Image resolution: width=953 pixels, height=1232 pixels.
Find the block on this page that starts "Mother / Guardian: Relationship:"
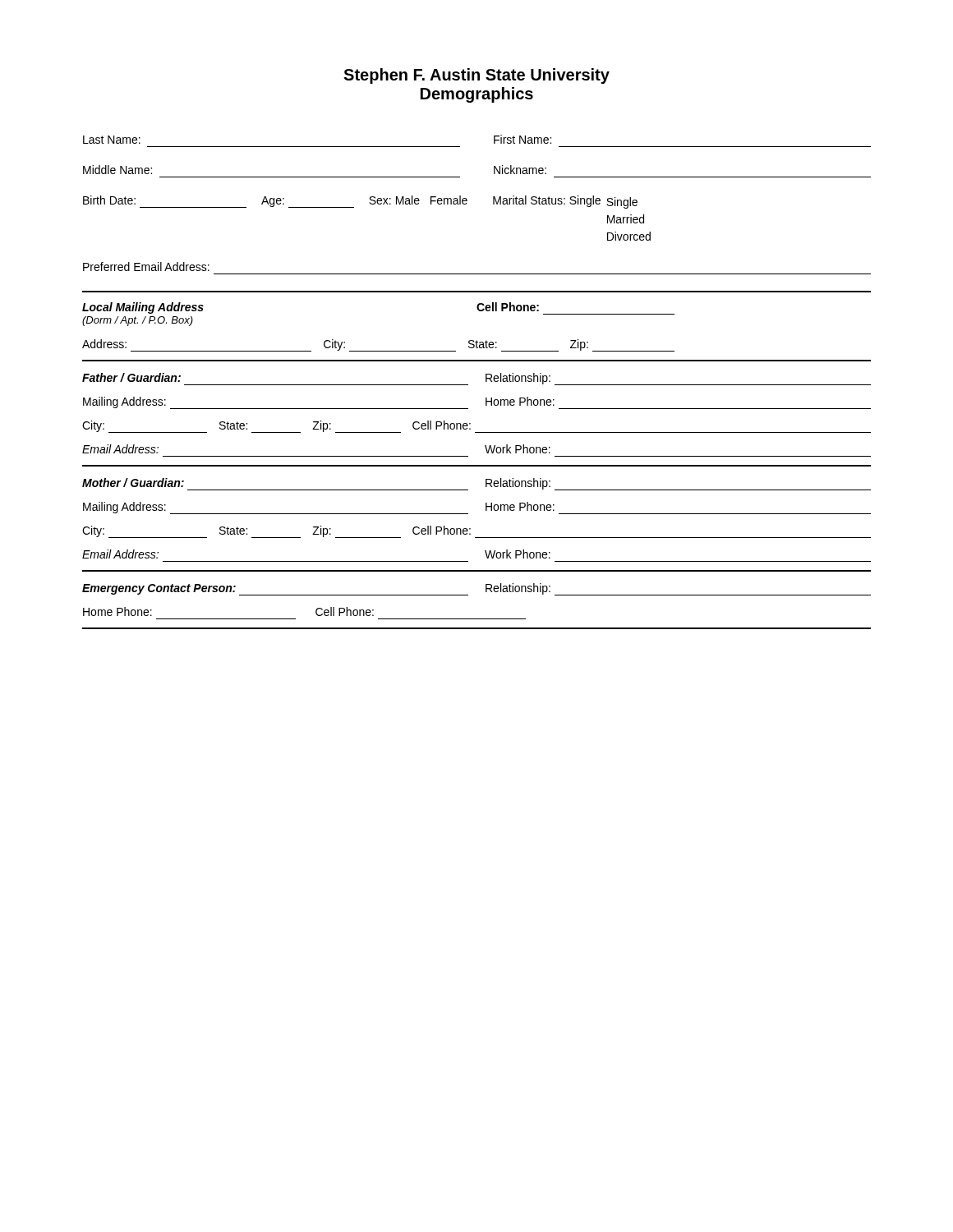coord(476,519)
